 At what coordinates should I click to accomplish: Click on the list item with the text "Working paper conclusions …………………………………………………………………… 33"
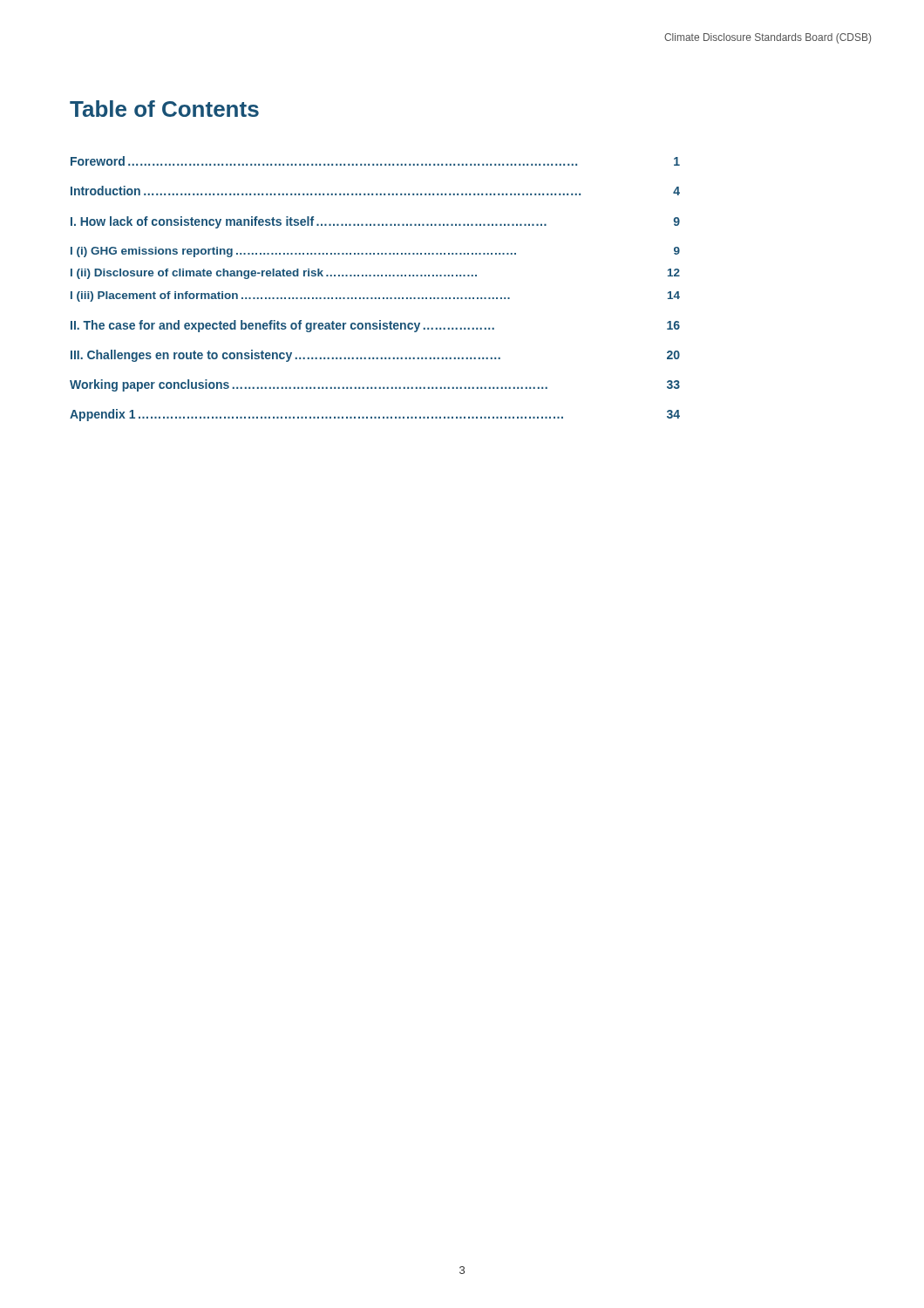375,385
